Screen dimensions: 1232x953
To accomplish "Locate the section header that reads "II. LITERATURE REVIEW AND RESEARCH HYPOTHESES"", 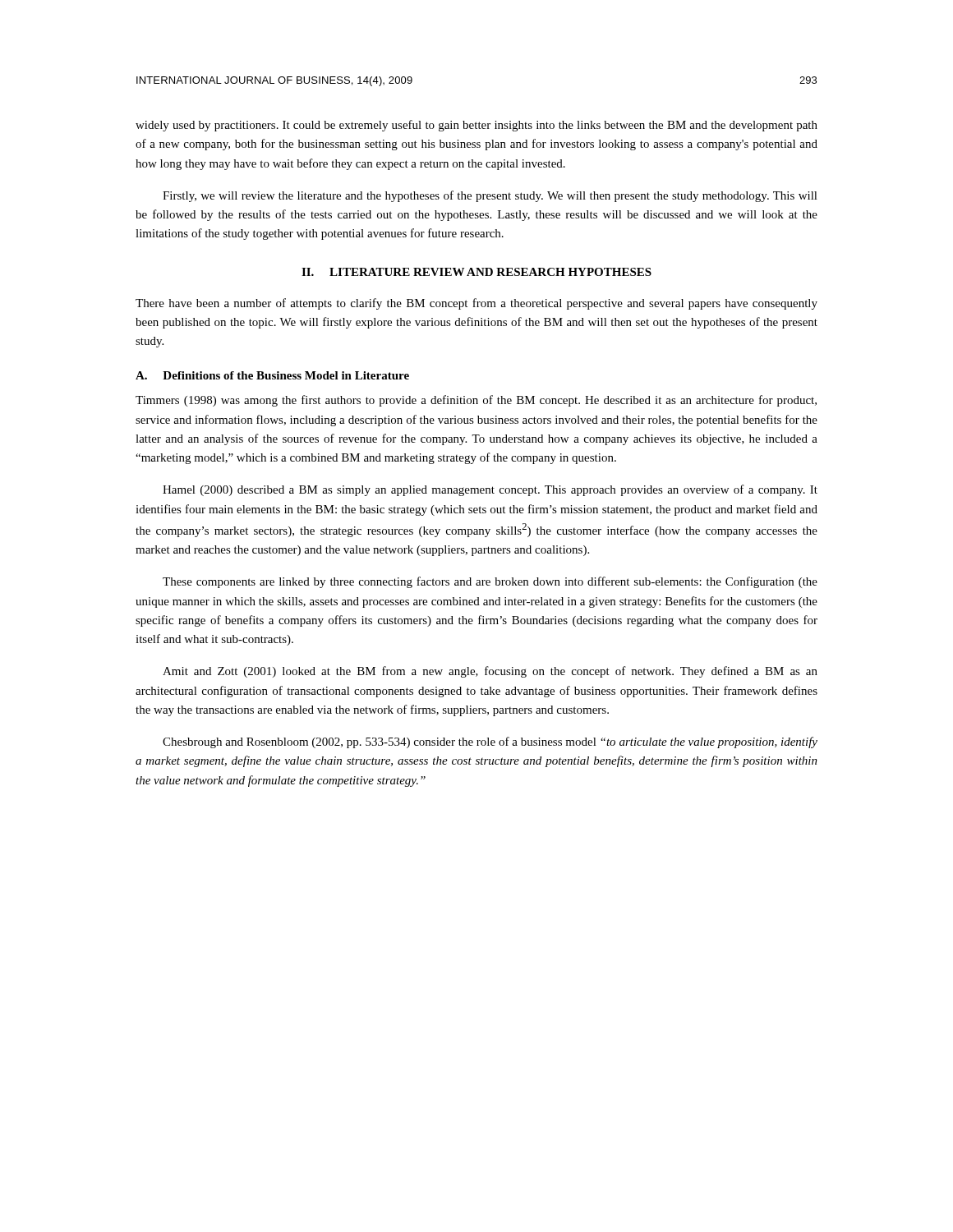I will click(x=476, y=271).
